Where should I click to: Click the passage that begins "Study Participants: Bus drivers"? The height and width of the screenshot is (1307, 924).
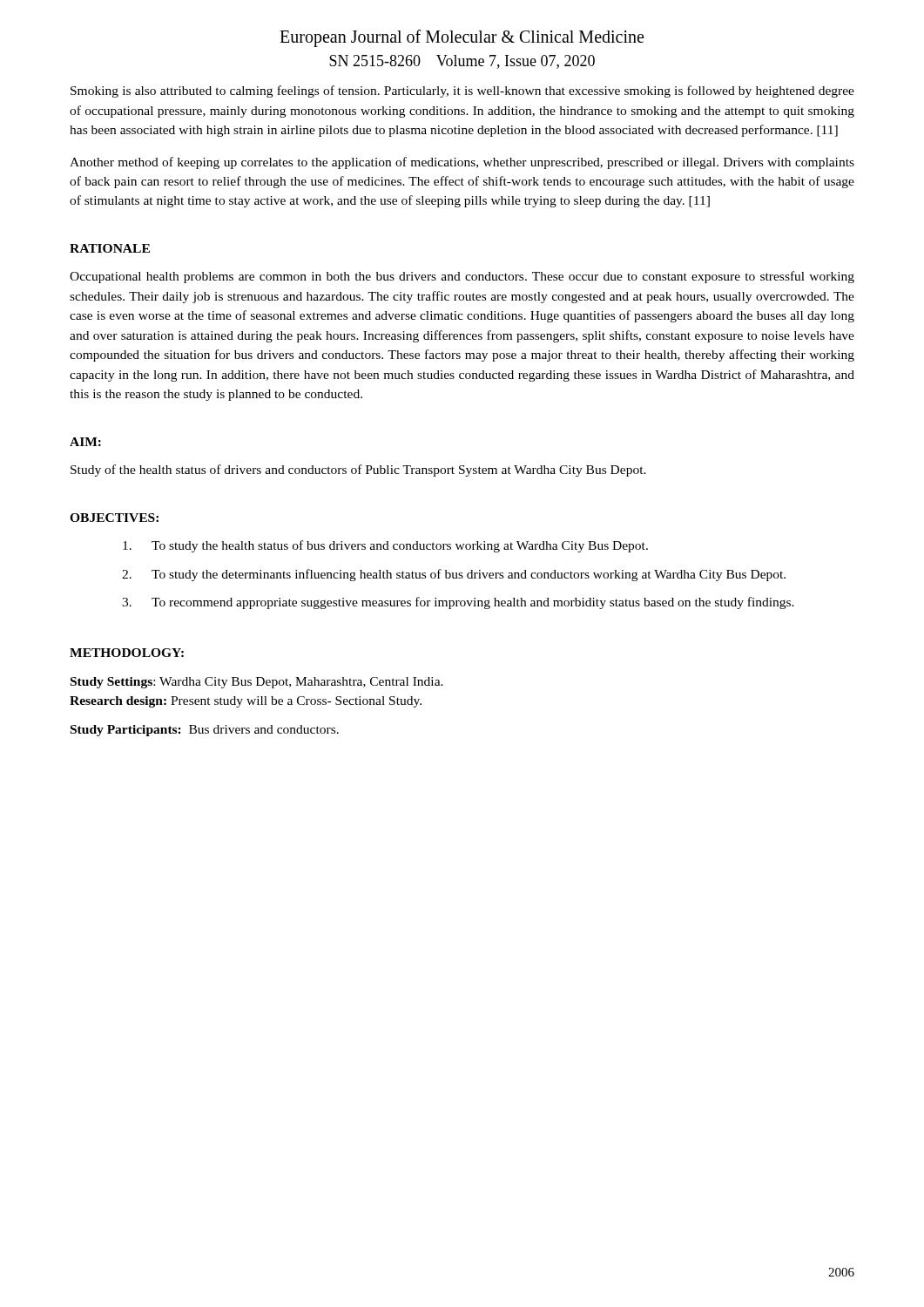204,729
